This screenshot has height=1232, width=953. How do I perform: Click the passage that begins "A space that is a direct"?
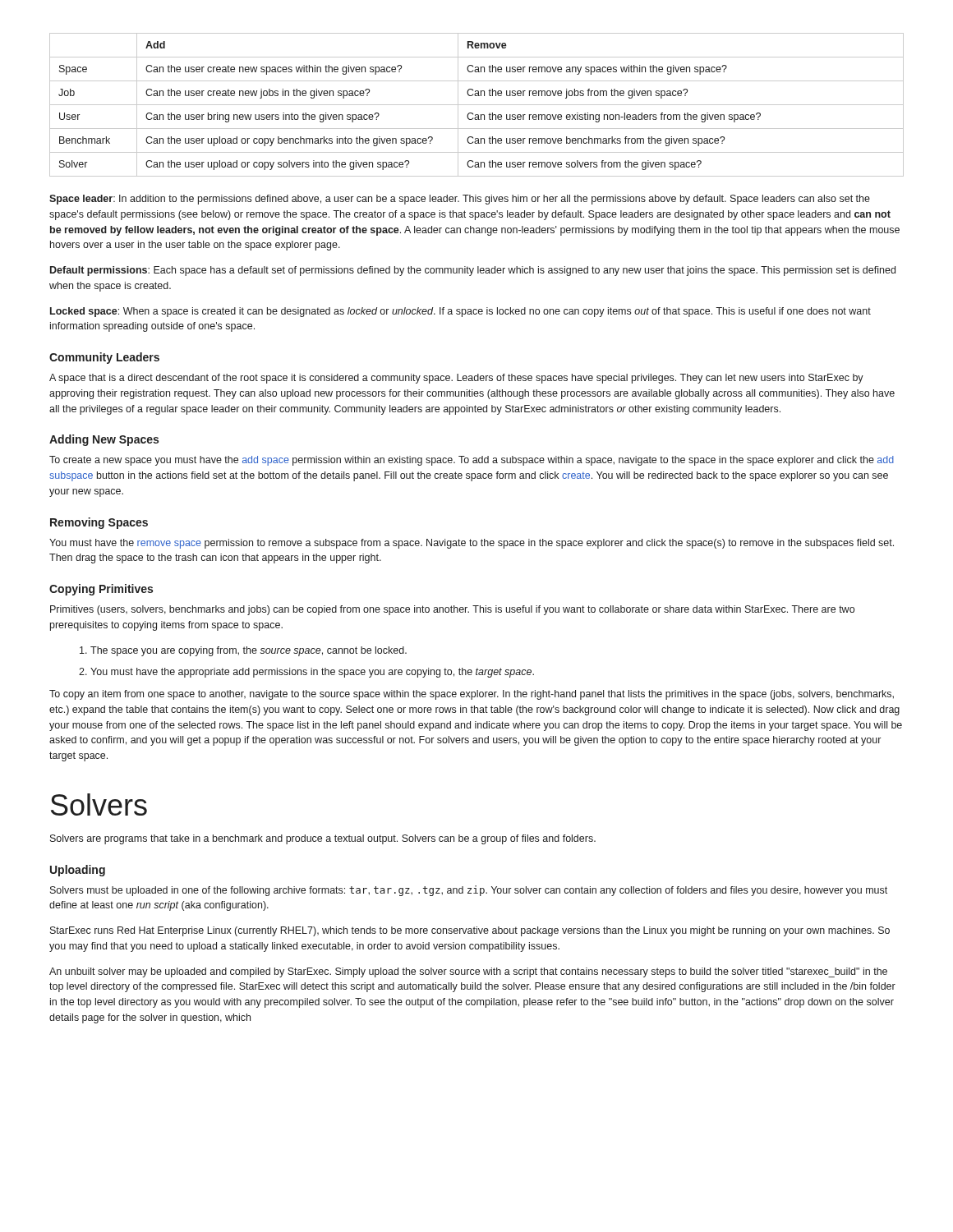tap(472, 393)
